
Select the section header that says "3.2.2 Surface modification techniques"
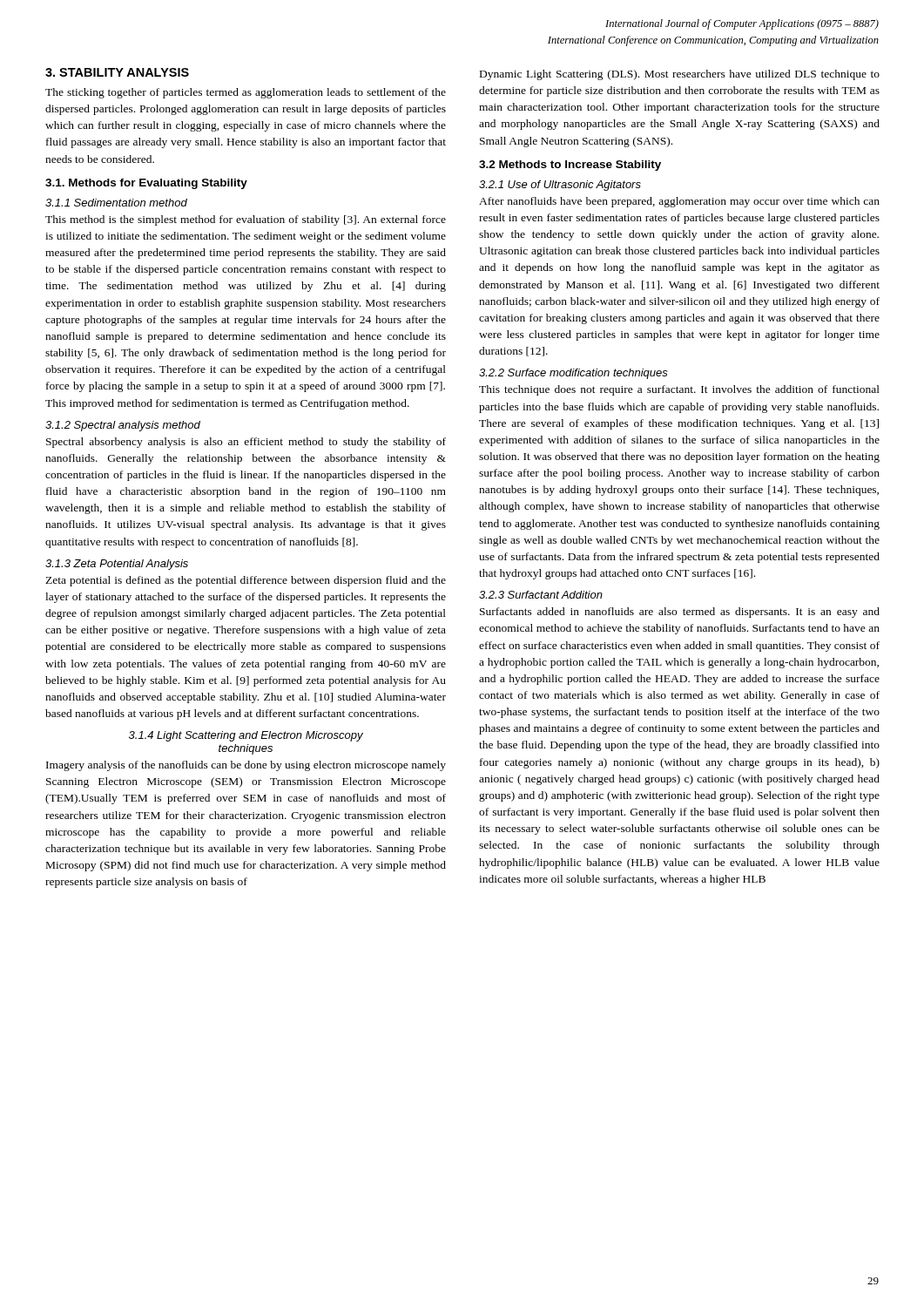point(573,374)
